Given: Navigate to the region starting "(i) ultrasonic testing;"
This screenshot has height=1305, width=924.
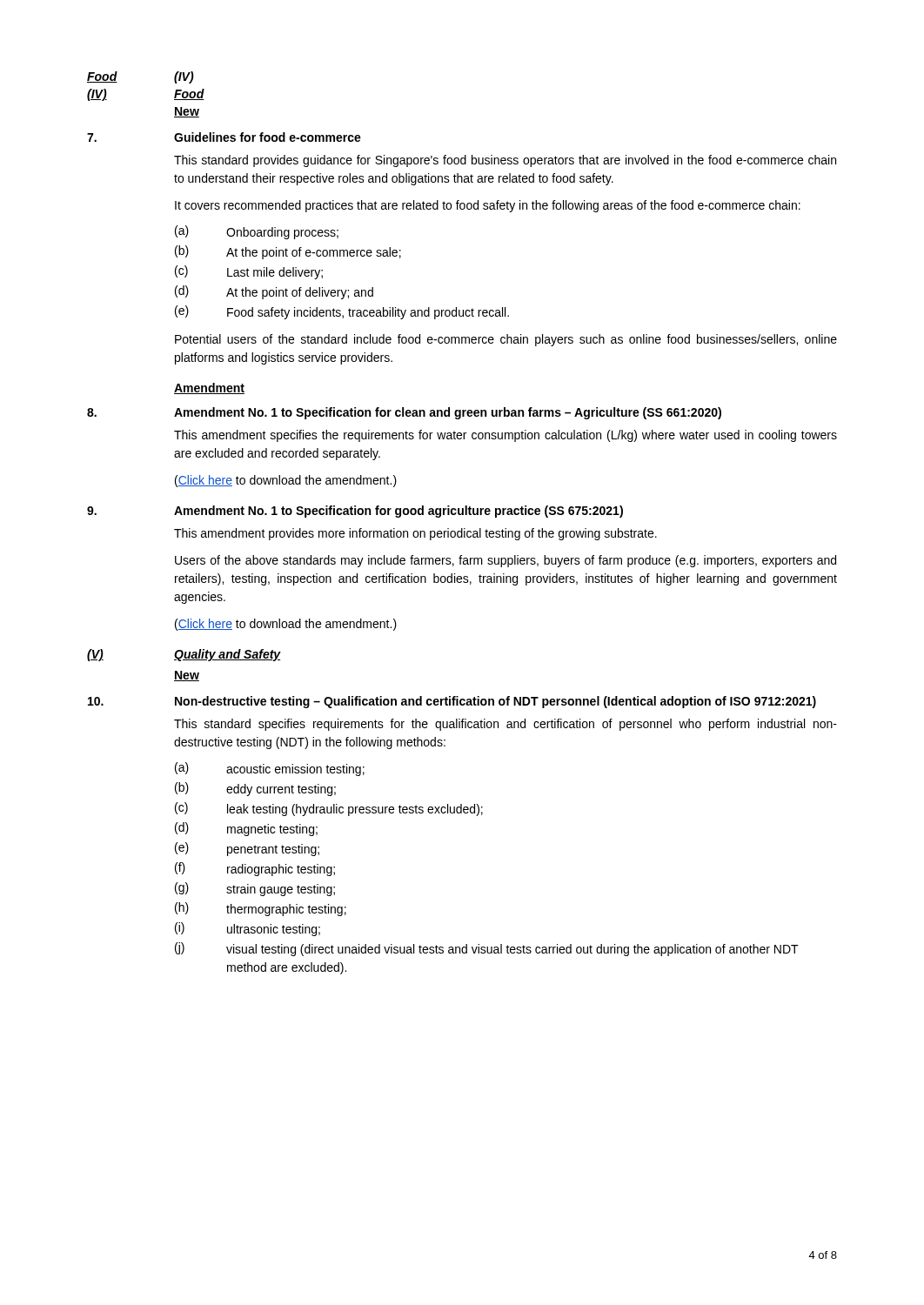Looking at the screenshot, I should coord(248,929).
